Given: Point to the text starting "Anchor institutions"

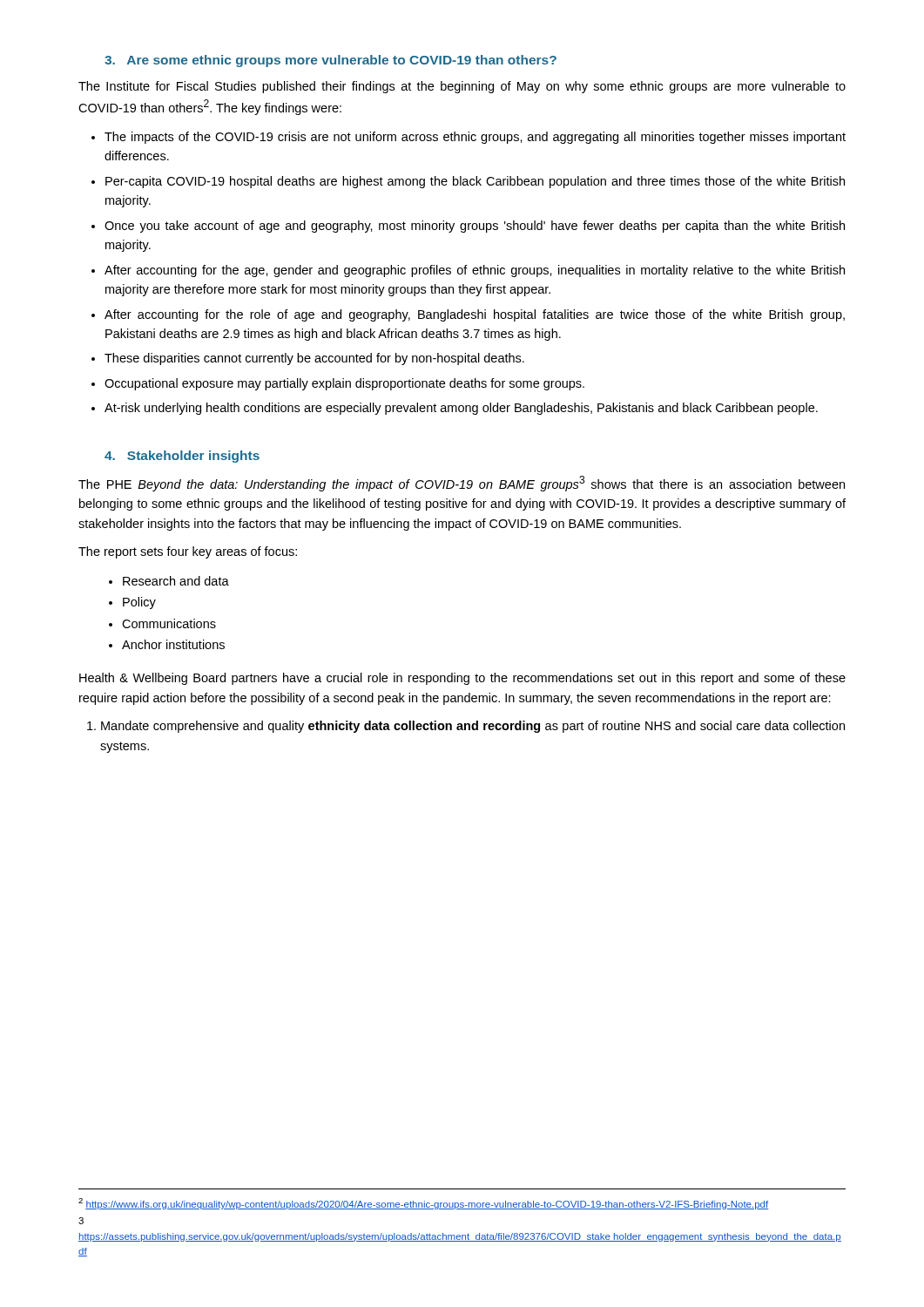Looking at the screenshot, I should 174,645.
